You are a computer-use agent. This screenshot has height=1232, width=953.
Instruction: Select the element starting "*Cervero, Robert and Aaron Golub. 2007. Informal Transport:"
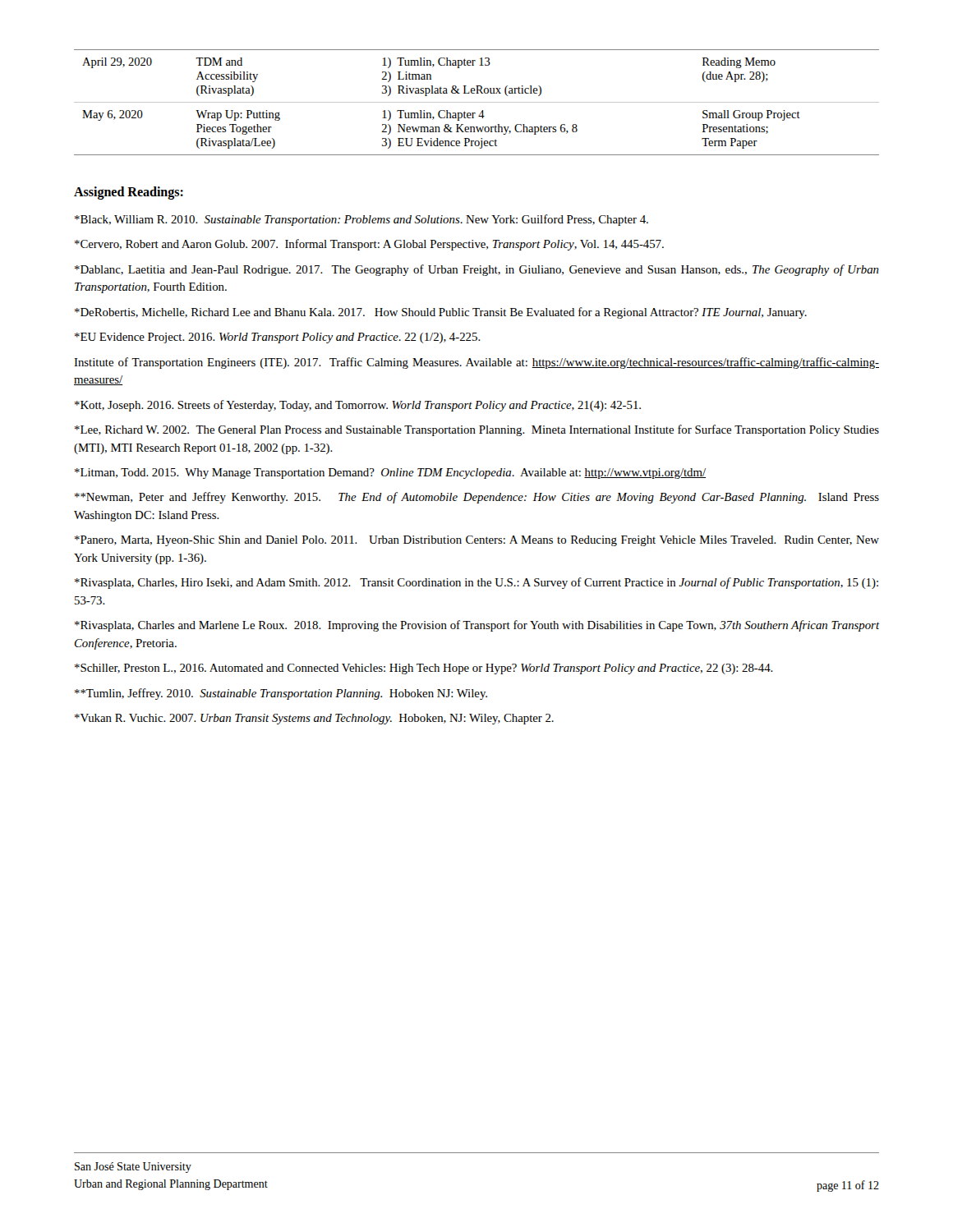(476, 245)
